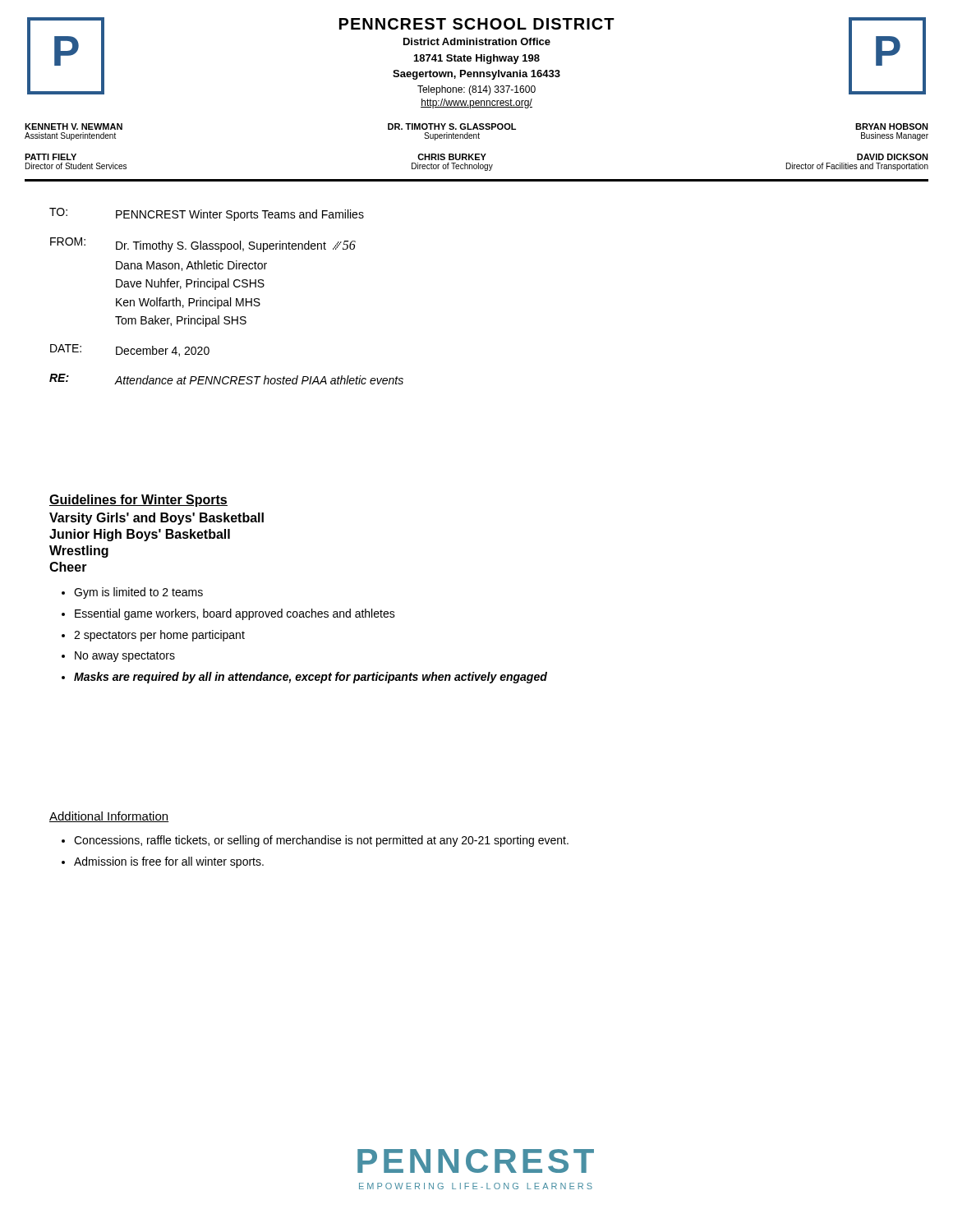Click on the text block that says "Varsity Girls' and Boys' Basketball Junior High"
The width and height of the screenshot is (953, 1232).
point(157,519)
